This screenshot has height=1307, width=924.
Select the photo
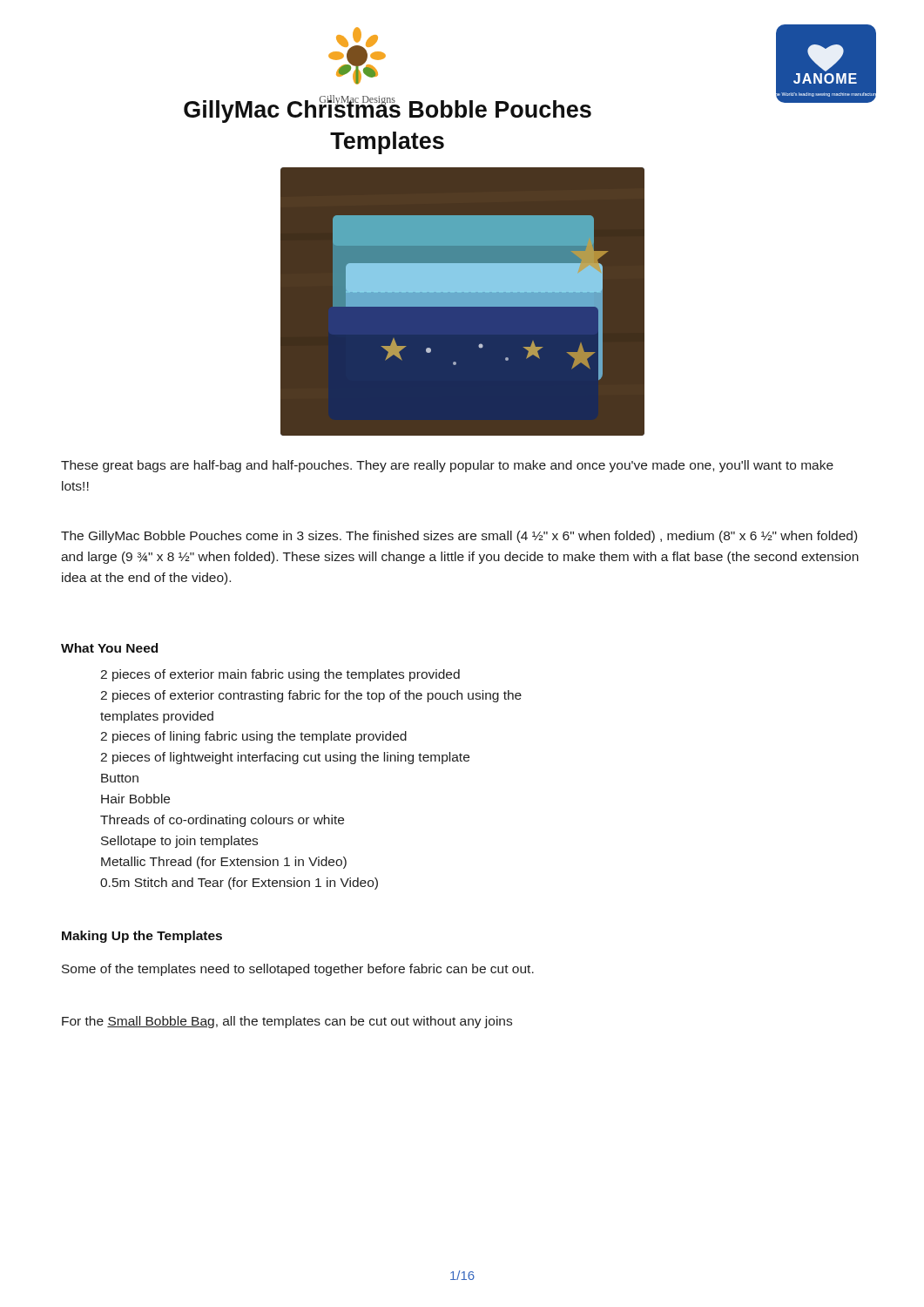(x=462, y=301)
